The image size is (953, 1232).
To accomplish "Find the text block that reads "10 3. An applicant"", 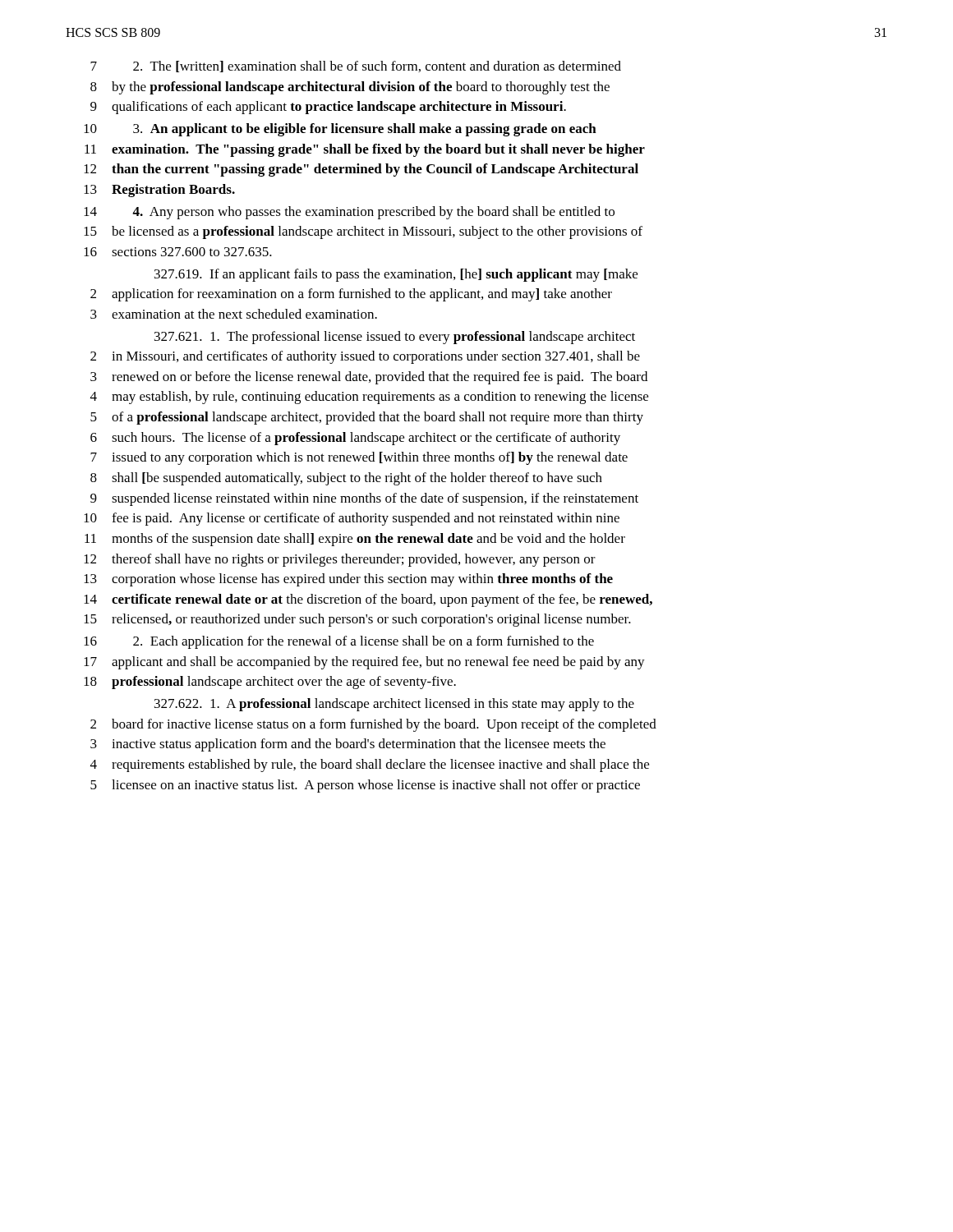I will [x=476, y=160].
